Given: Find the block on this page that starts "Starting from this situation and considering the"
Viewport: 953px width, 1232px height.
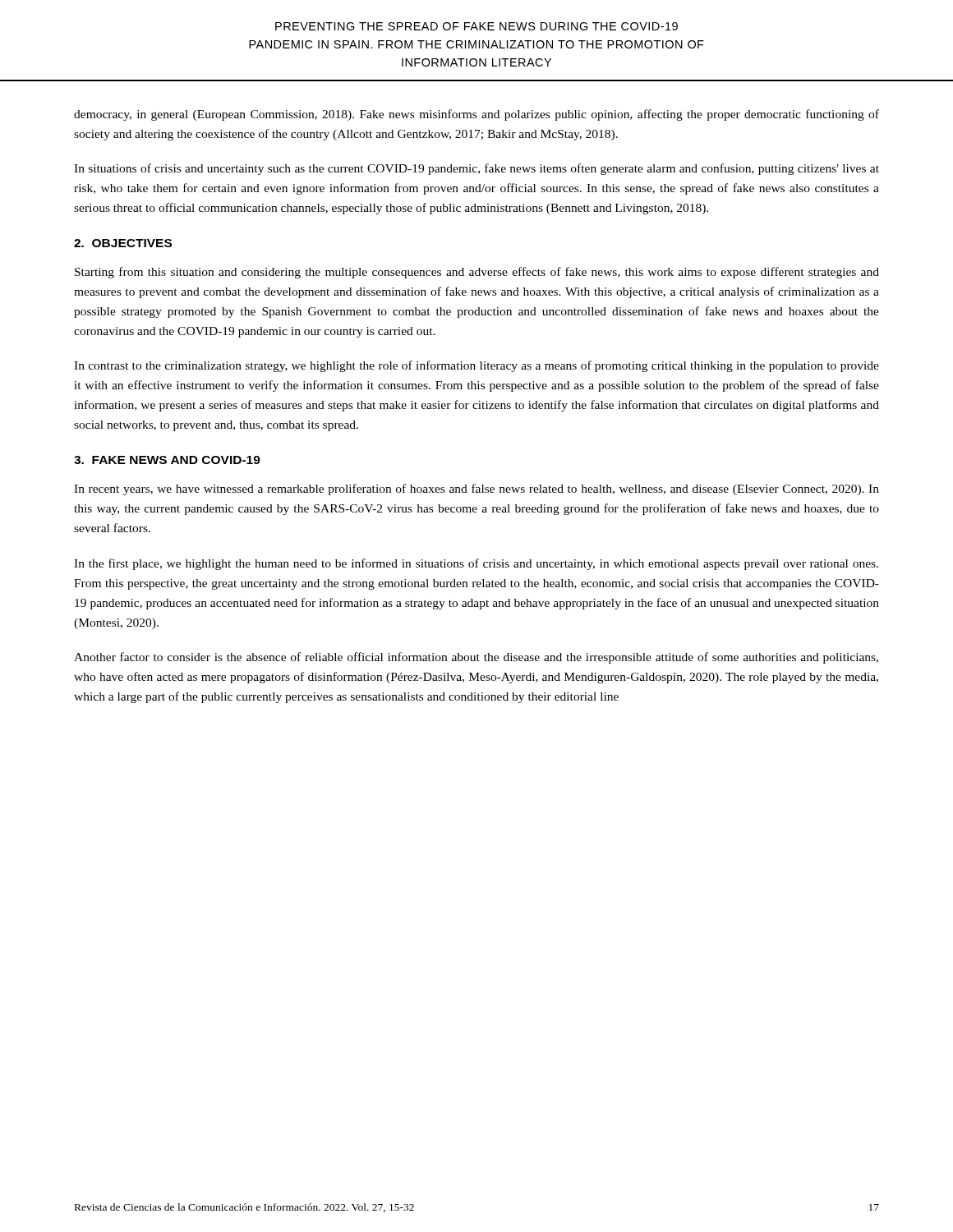Looking at the screenshot, I should click(476, 301).
